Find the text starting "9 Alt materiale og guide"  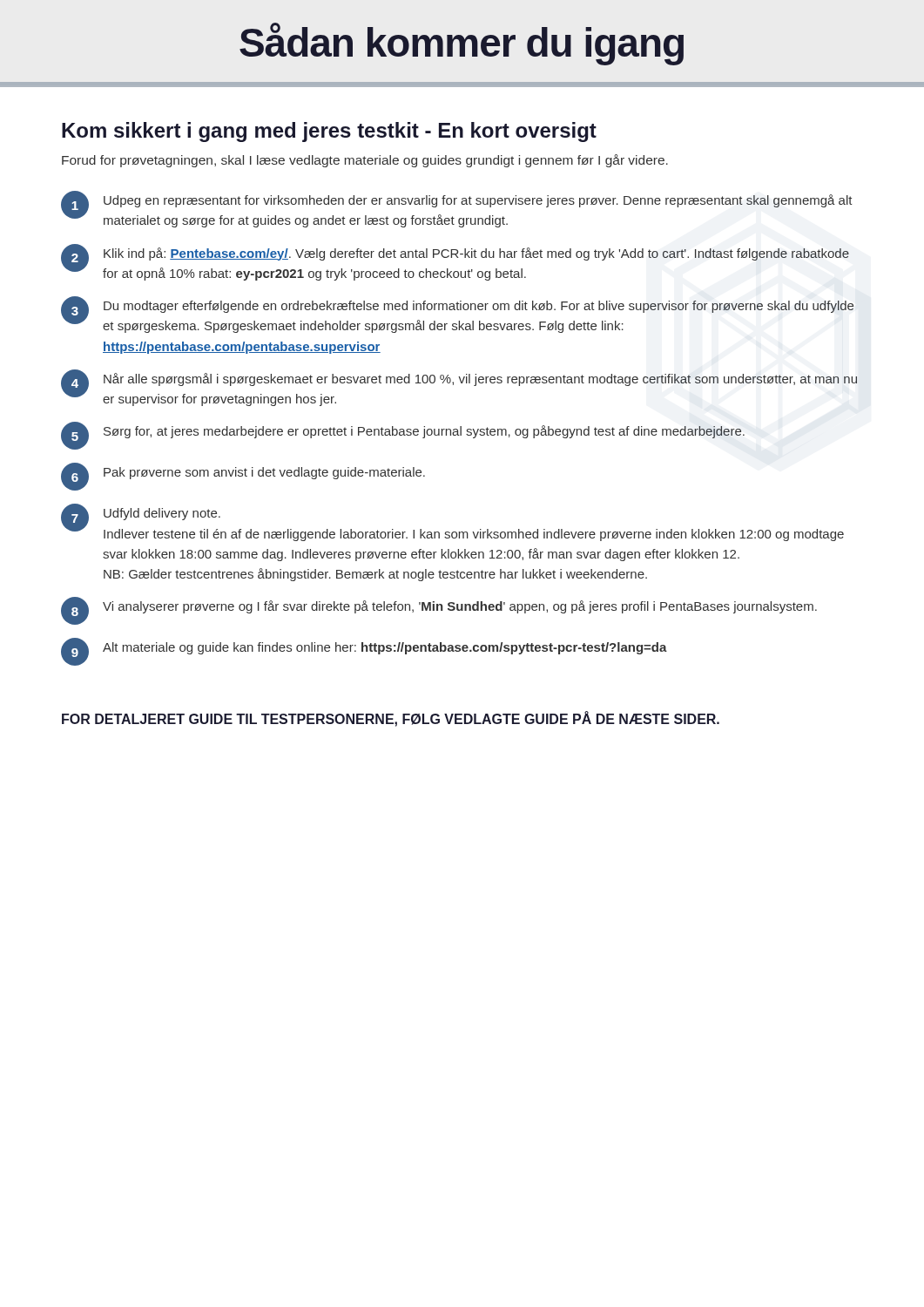pos(462,652)
